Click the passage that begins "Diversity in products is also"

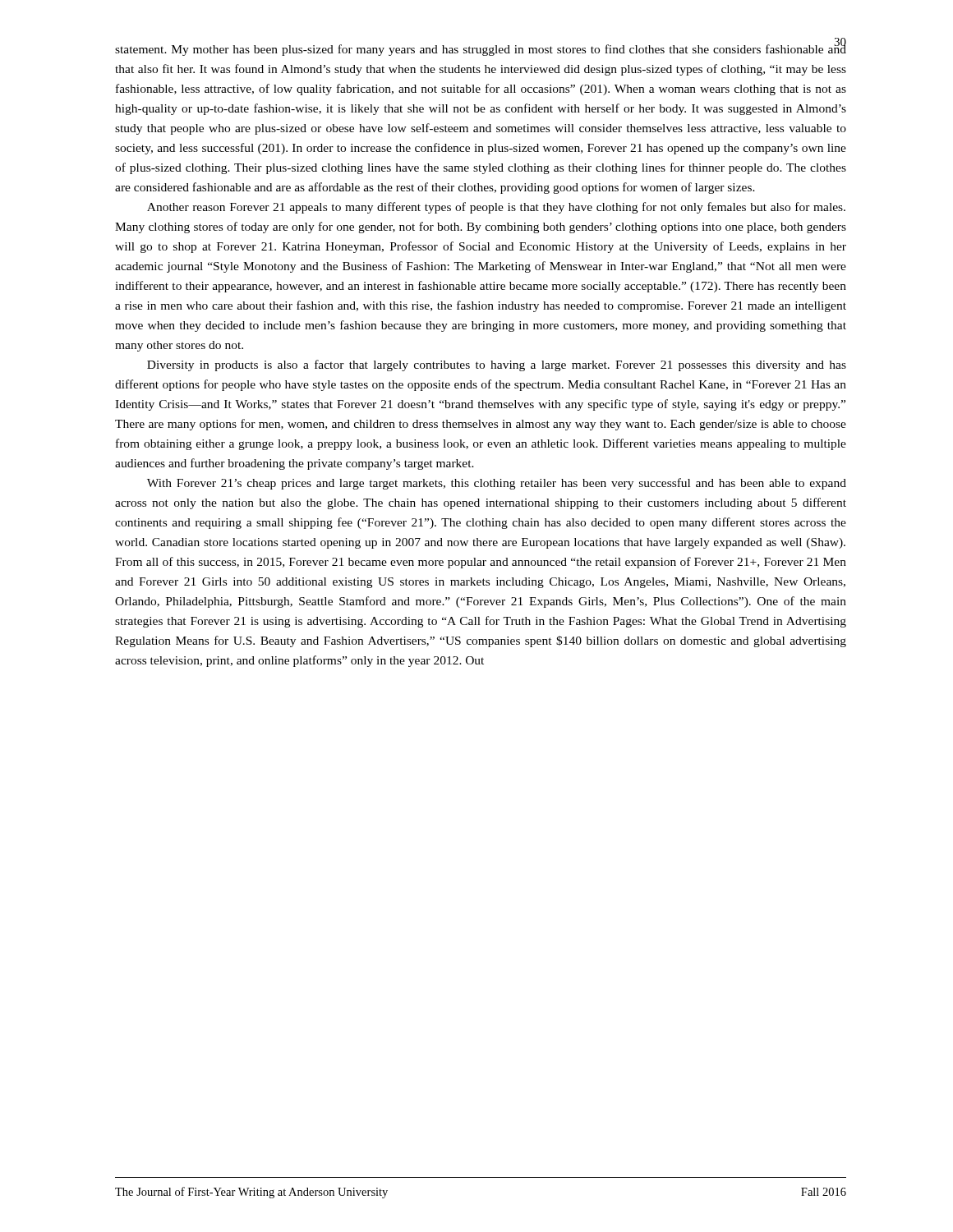coord(481,414)
